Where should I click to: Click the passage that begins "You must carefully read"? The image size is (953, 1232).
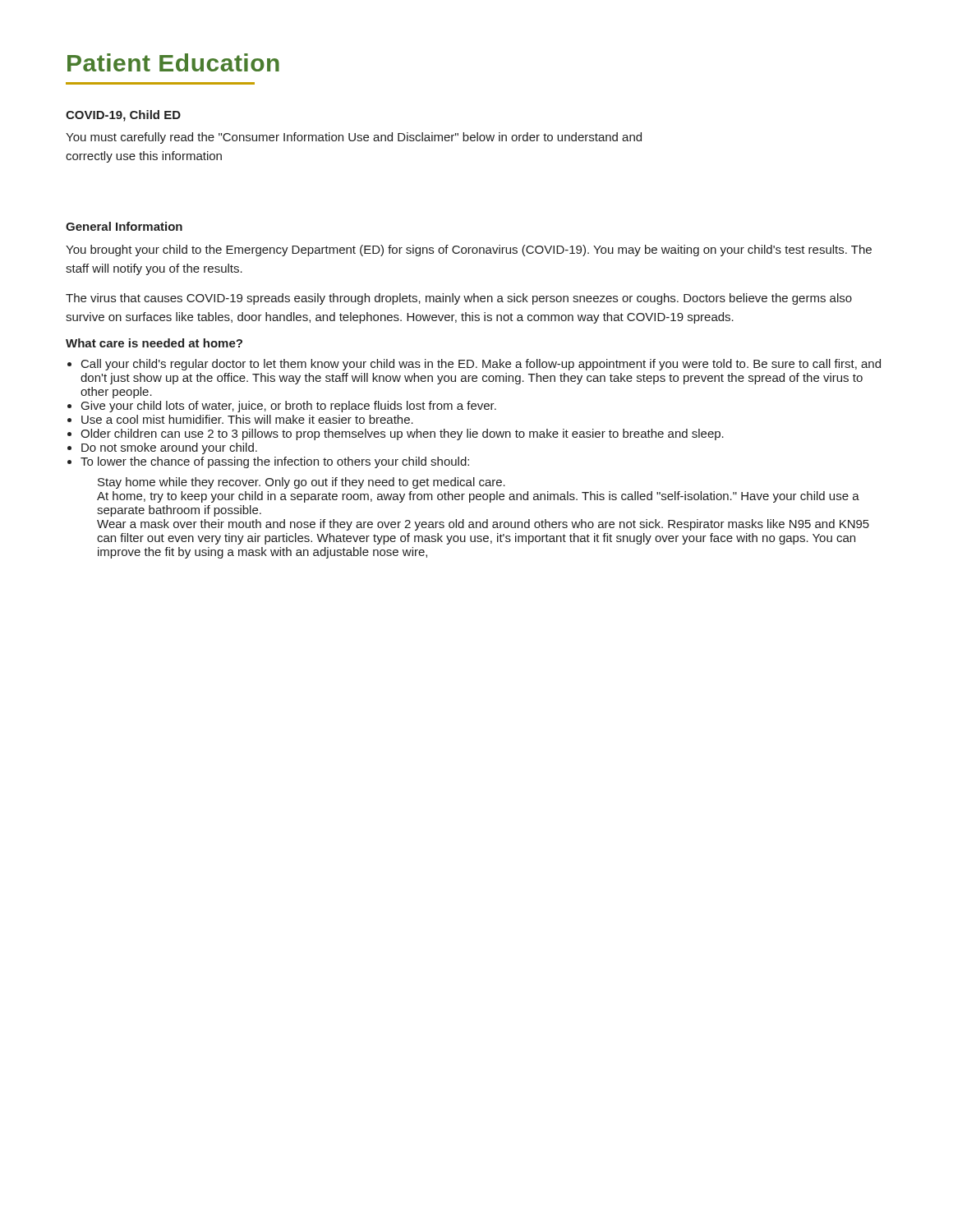coord(354,146)
